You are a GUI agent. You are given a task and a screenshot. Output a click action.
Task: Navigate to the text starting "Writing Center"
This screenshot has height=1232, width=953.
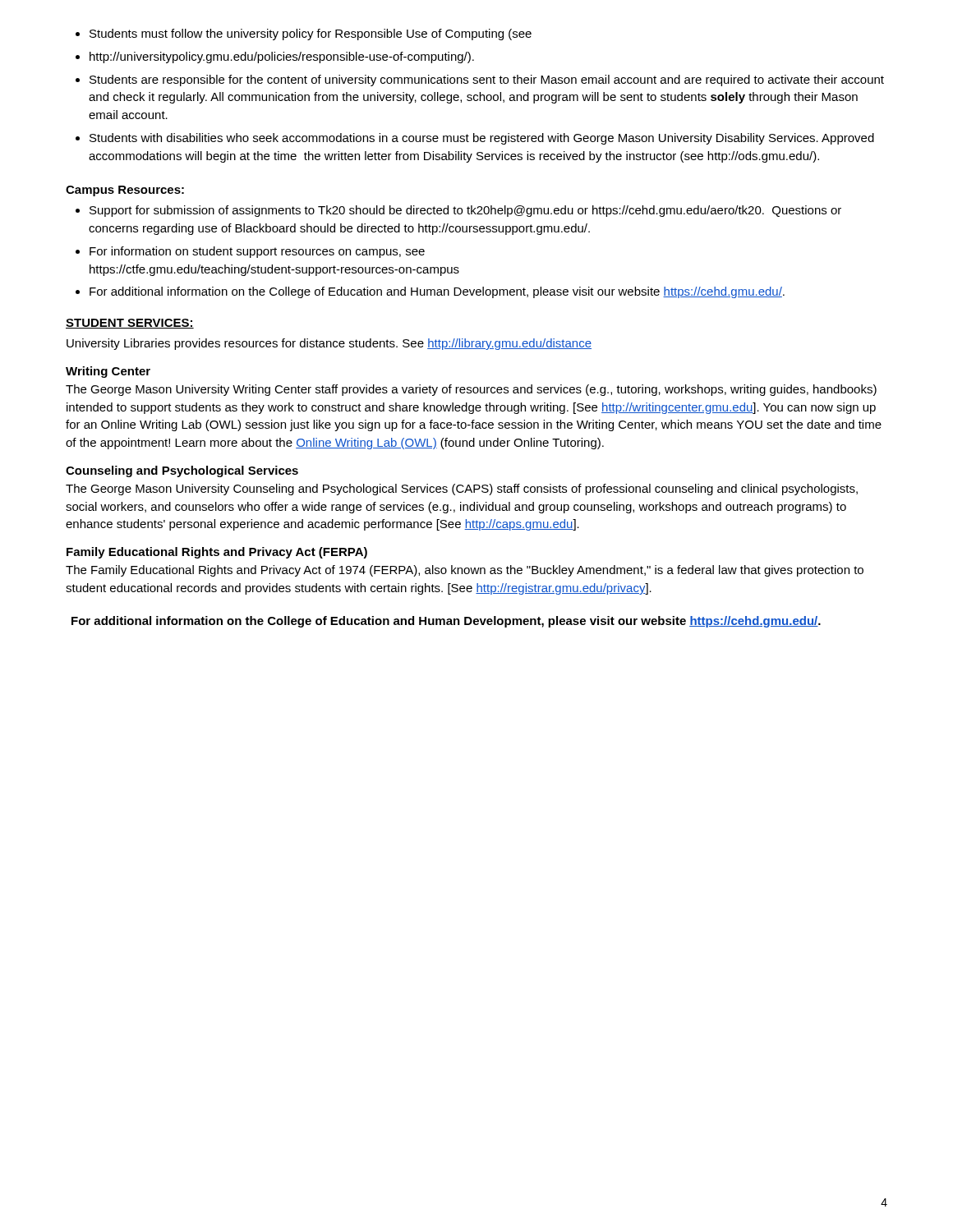click(108, 371)
